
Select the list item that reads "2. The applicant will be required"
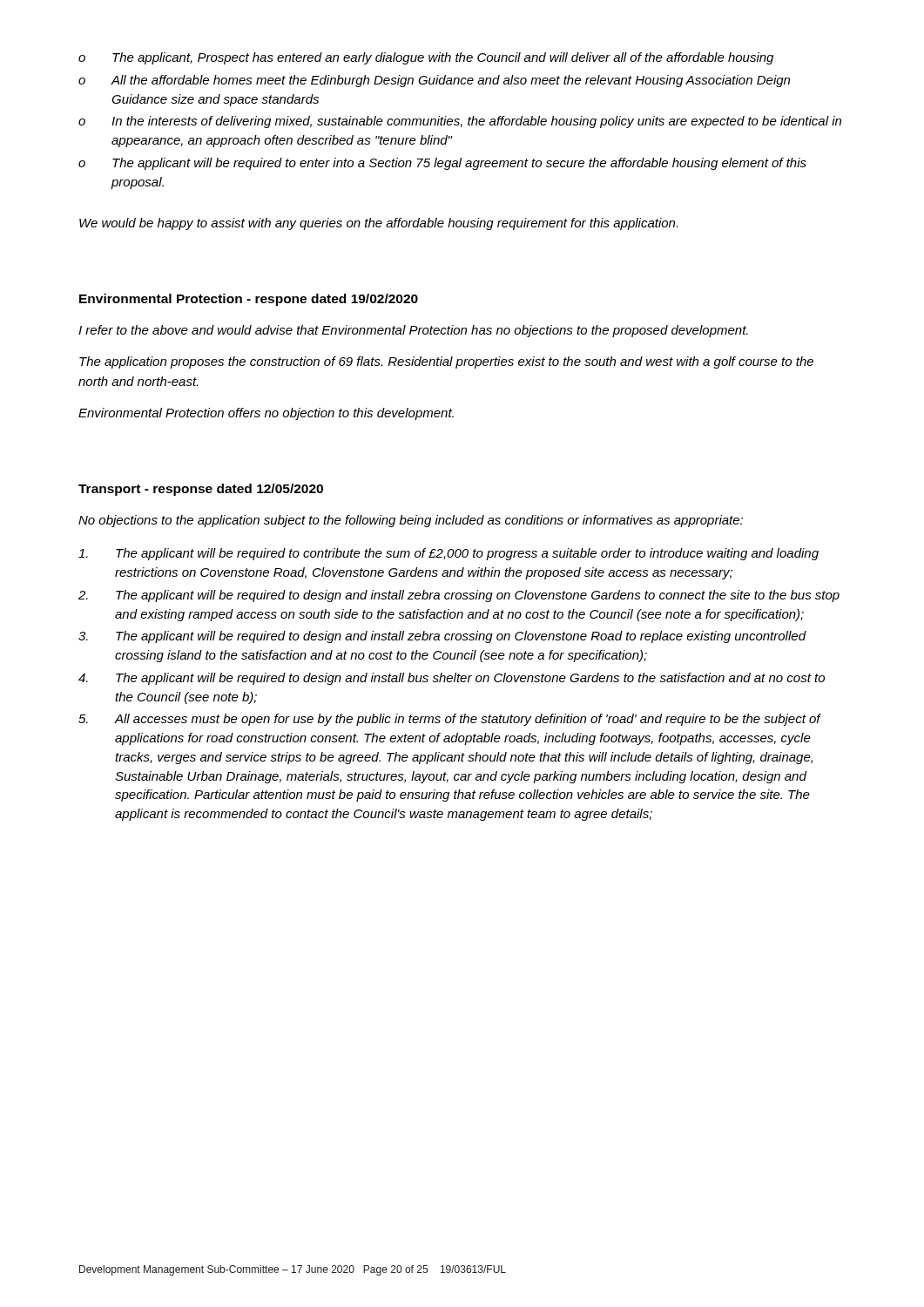click(462, 604)
